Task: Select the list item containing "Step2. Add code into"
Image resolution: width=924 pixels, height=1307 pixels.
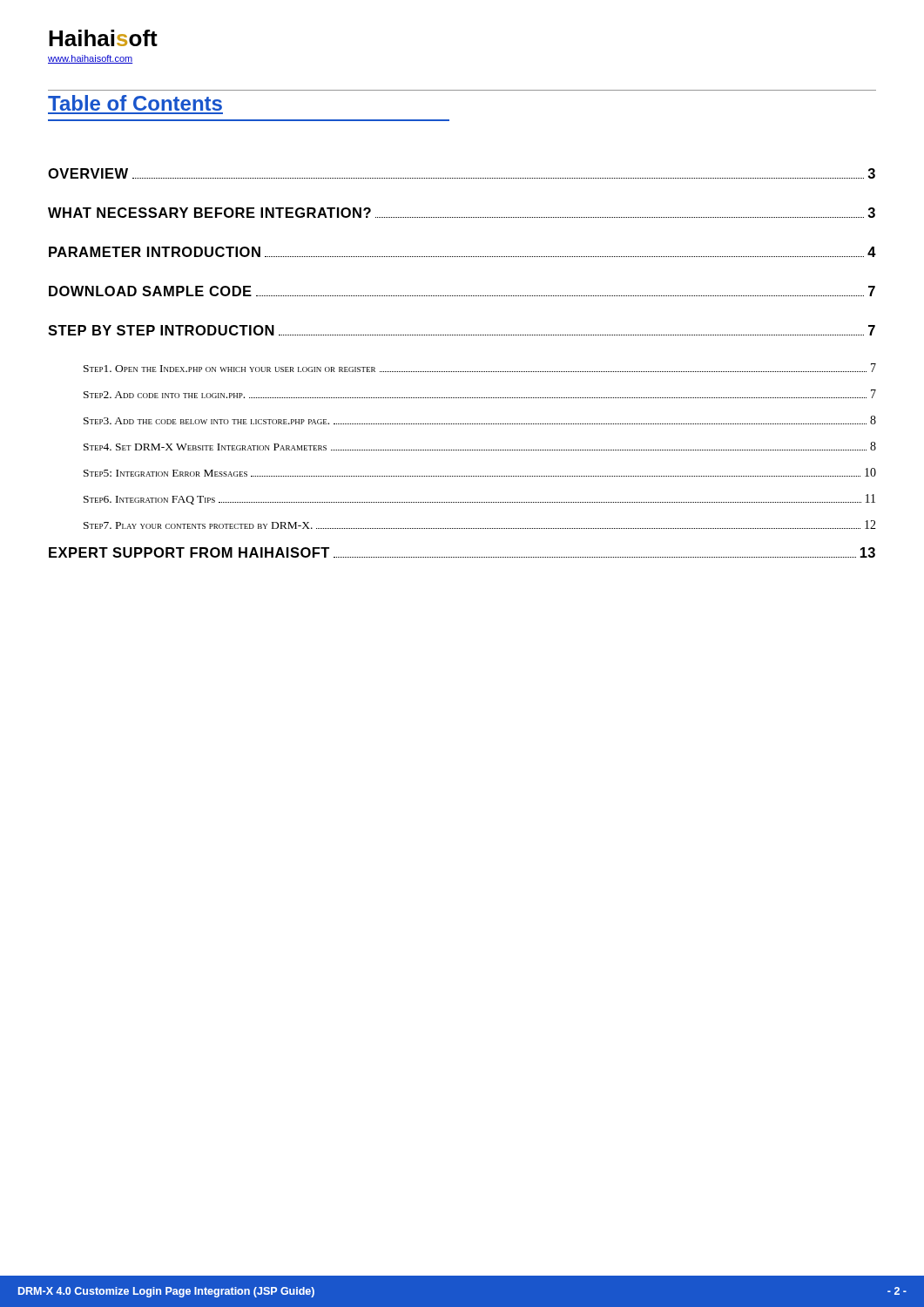Action: pyautogui.click(x=479, y=395)
